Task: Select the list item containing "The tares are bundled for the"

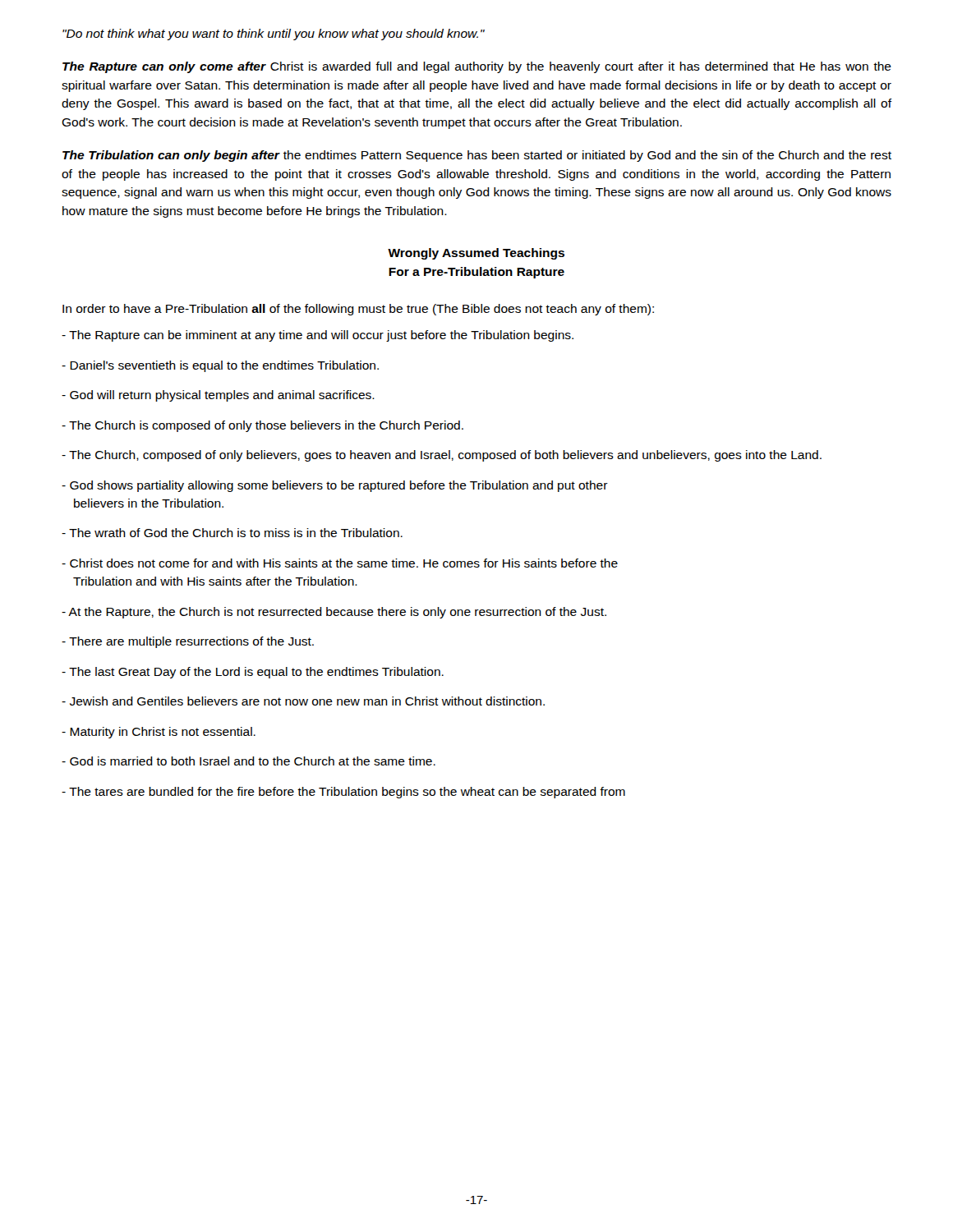Action: point(476,792)
